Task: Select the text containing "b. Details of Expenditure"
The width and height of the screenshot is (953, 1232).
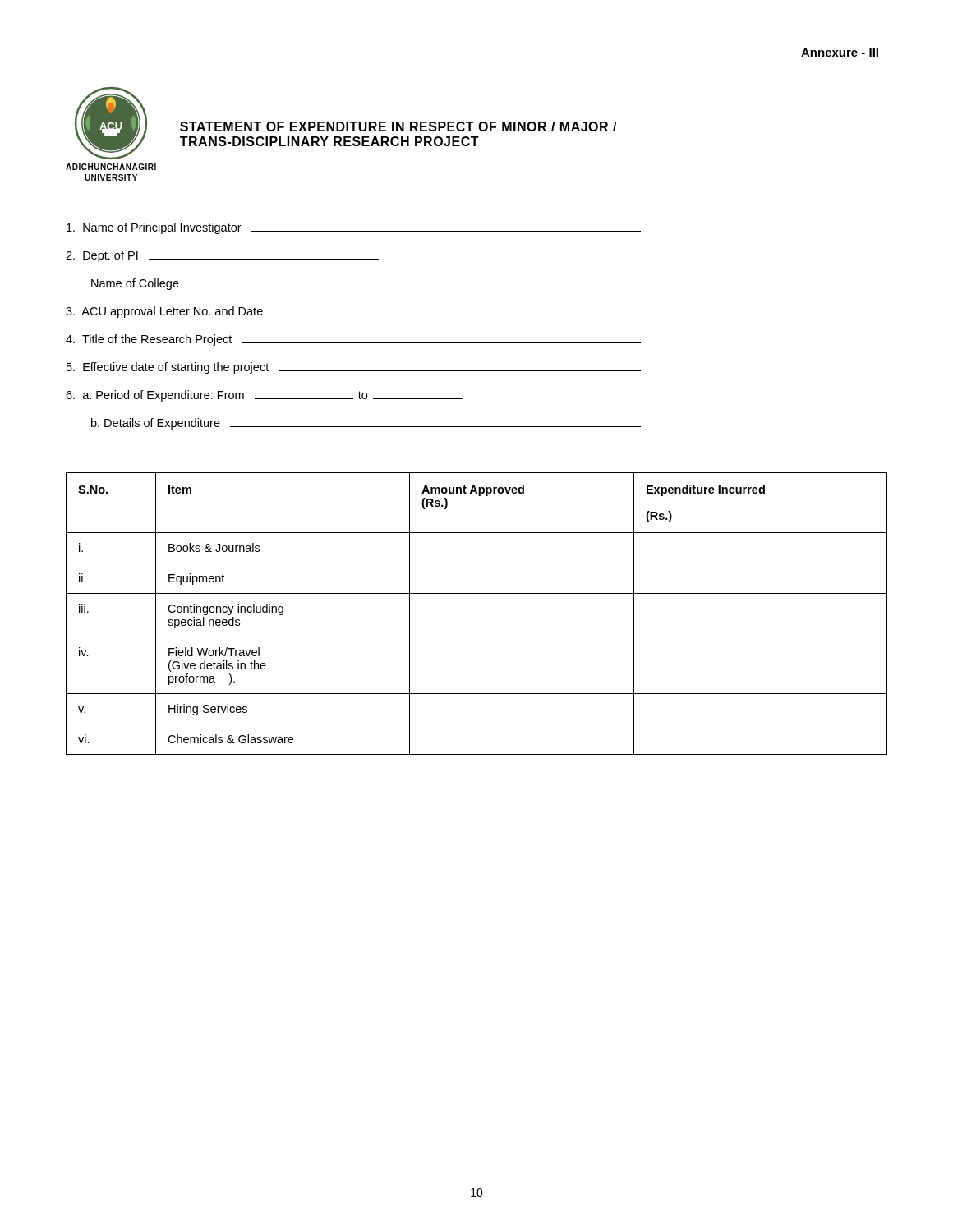Action: [366, 421]
